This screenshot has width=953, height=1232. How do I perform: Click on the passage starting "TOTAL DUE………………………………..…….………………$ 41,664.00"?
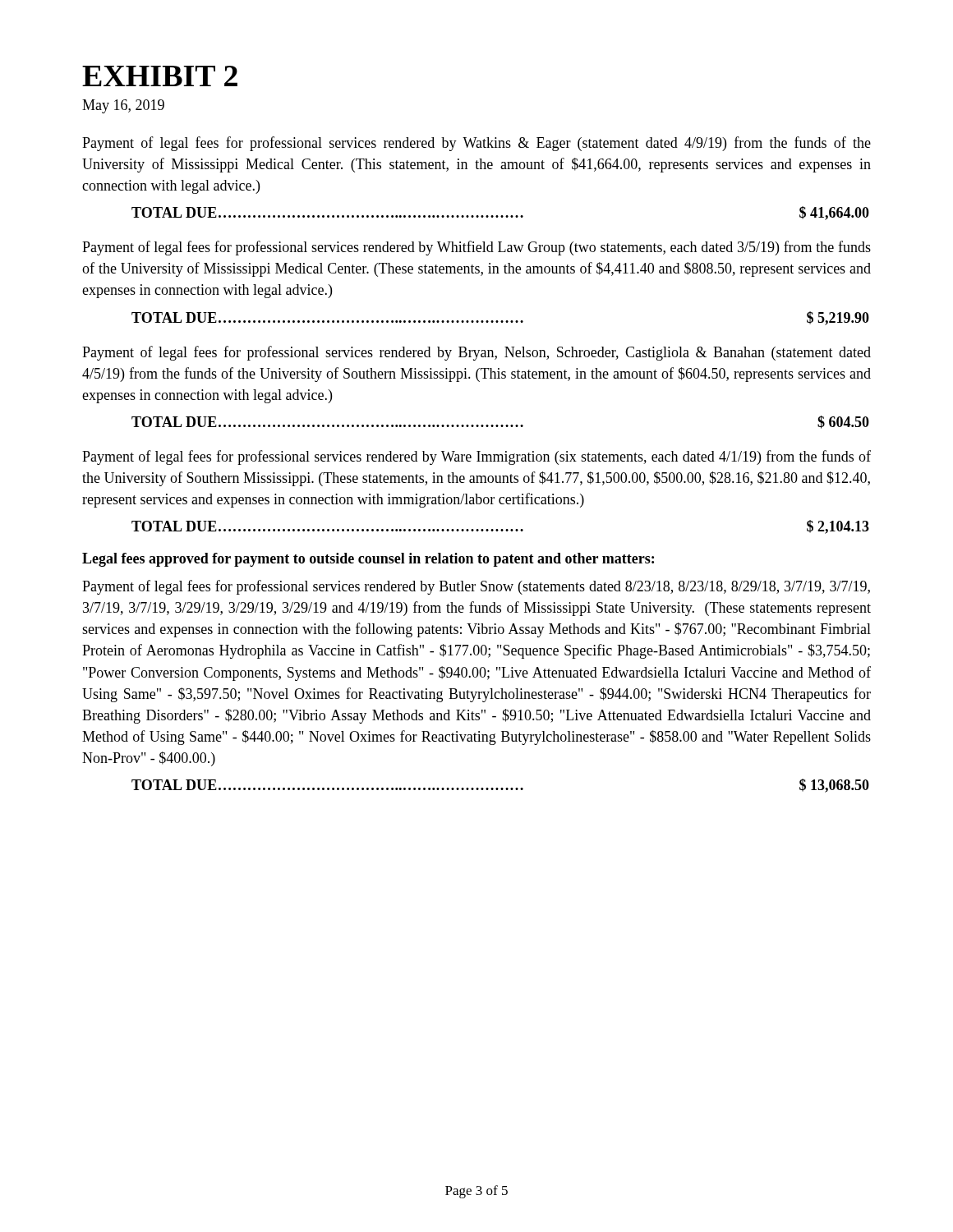(x=501, y=213)
